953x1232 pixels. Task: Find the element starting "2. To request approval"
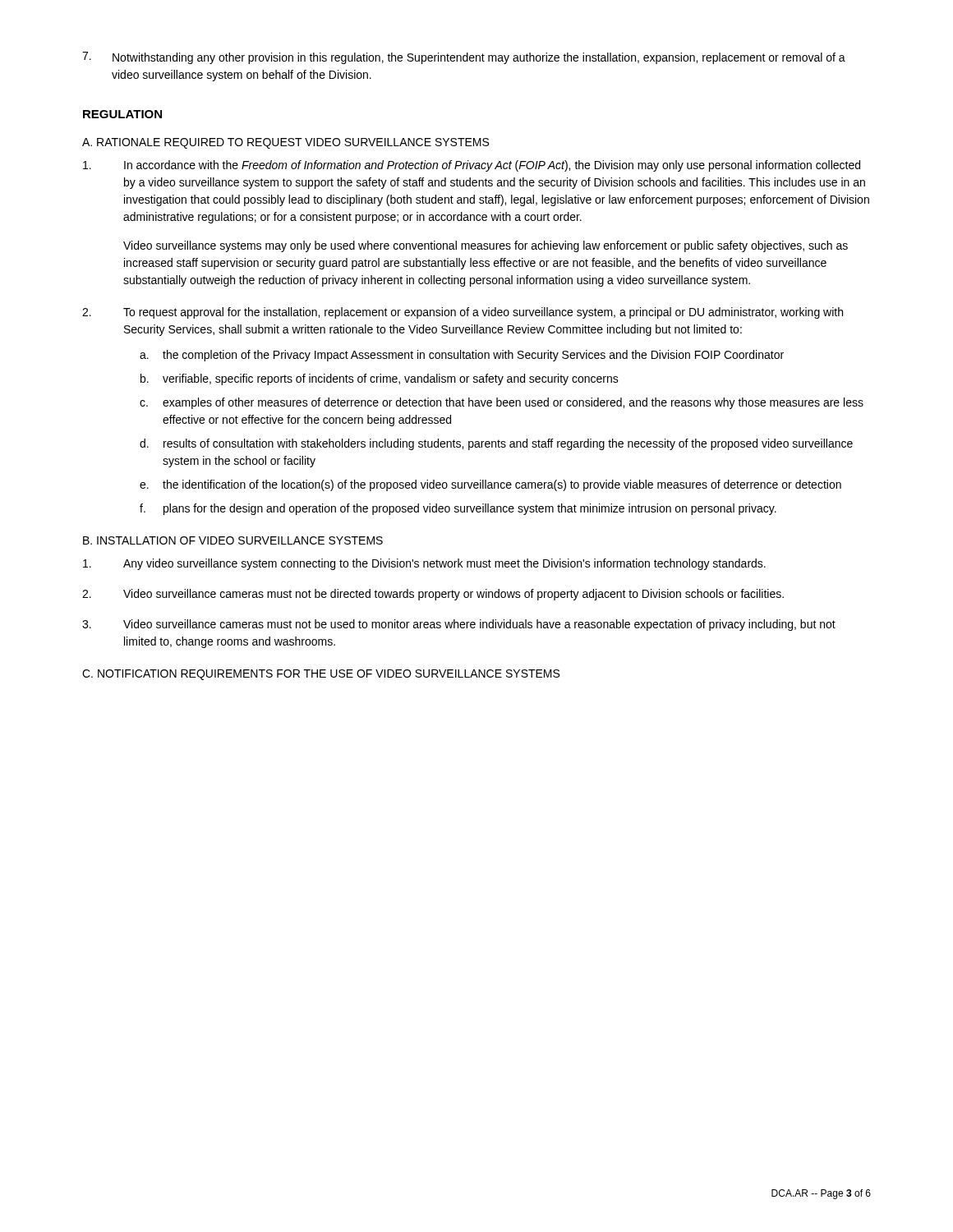tap(476, 321)
